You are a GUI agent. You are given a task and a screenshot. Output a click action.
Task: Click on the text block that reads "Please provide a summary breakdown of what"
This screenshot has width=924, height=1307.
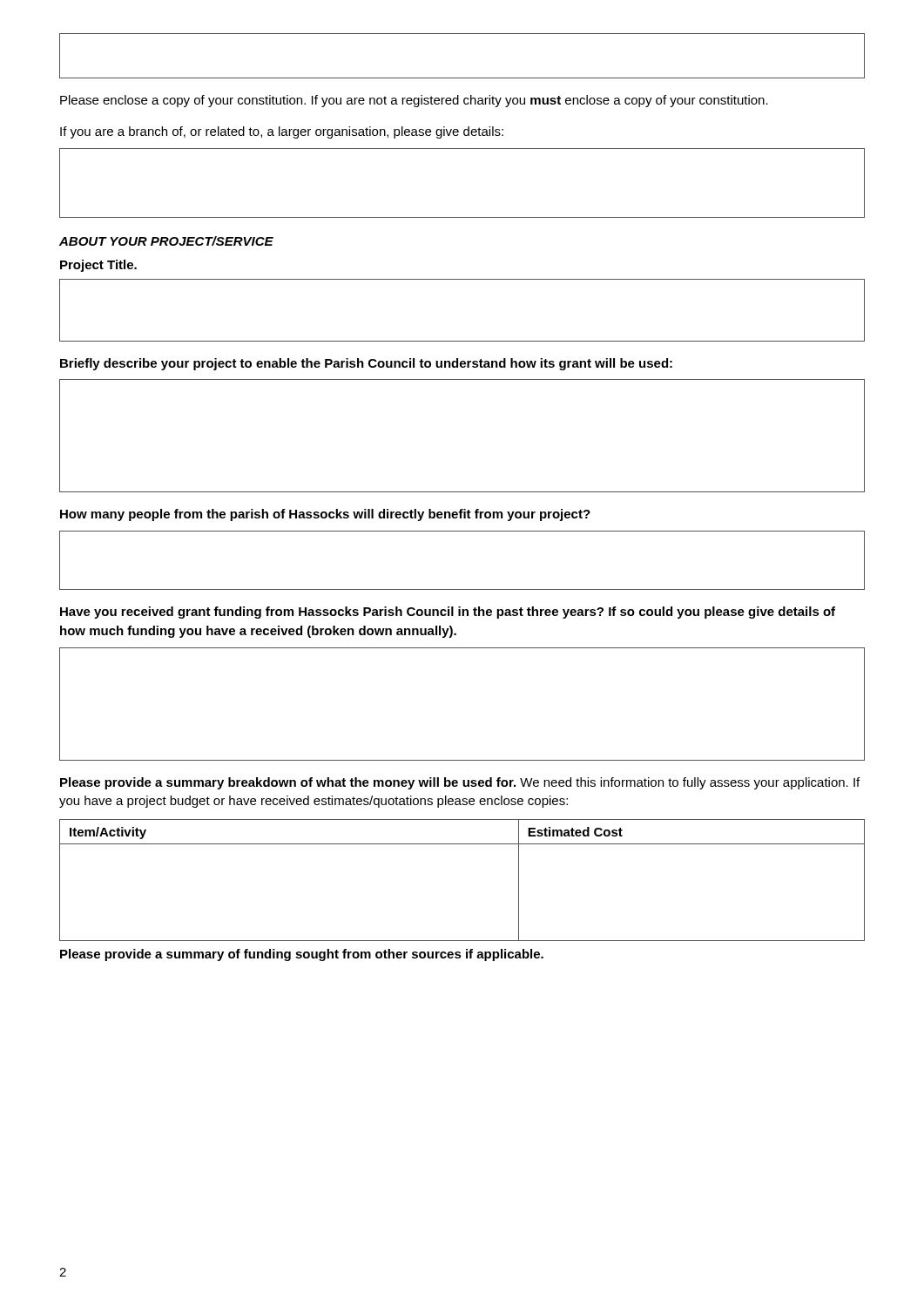point(460,791)
